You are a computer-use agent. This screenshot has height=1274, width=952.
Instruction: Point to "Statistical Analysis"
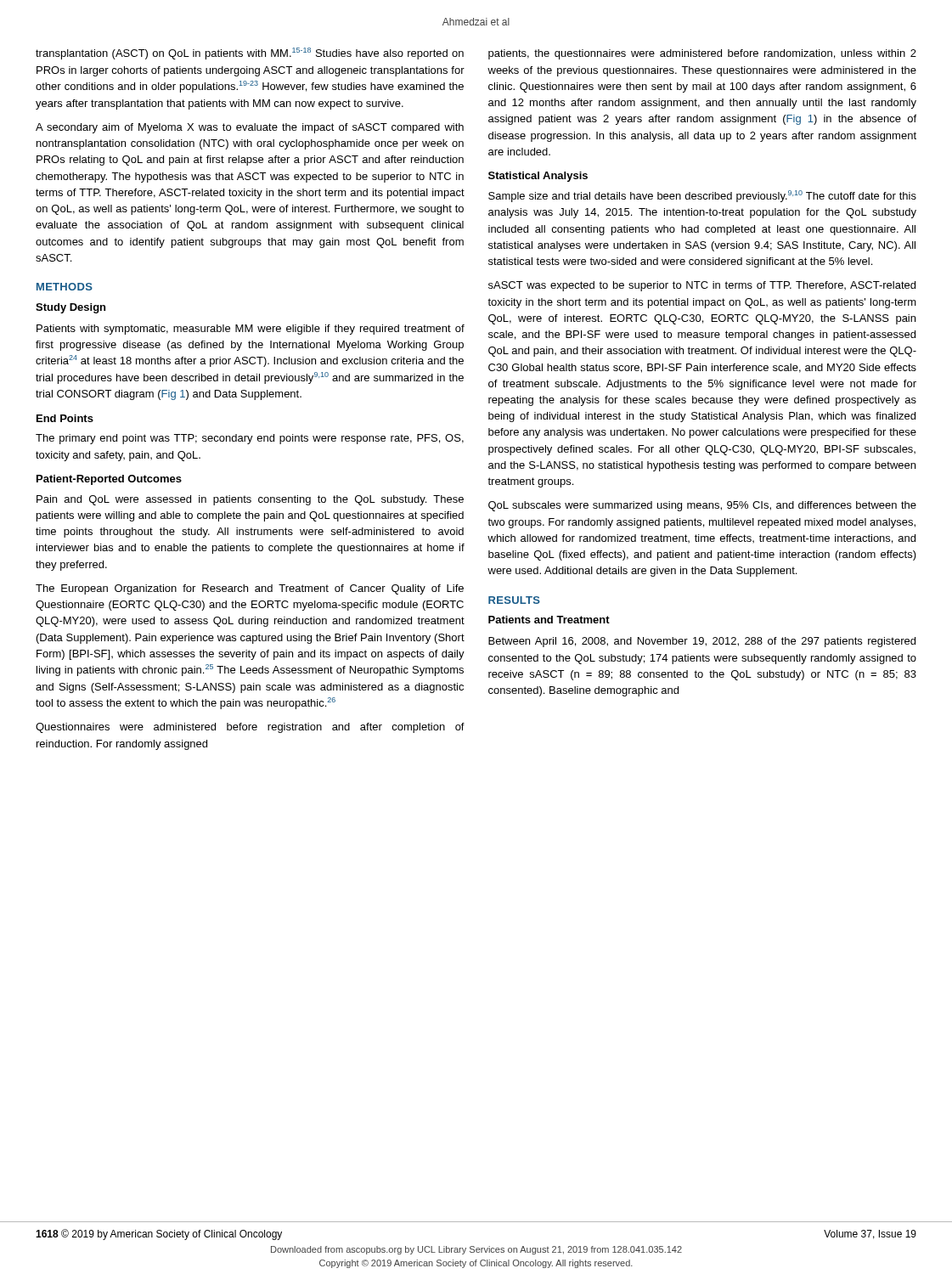point(538,175)
